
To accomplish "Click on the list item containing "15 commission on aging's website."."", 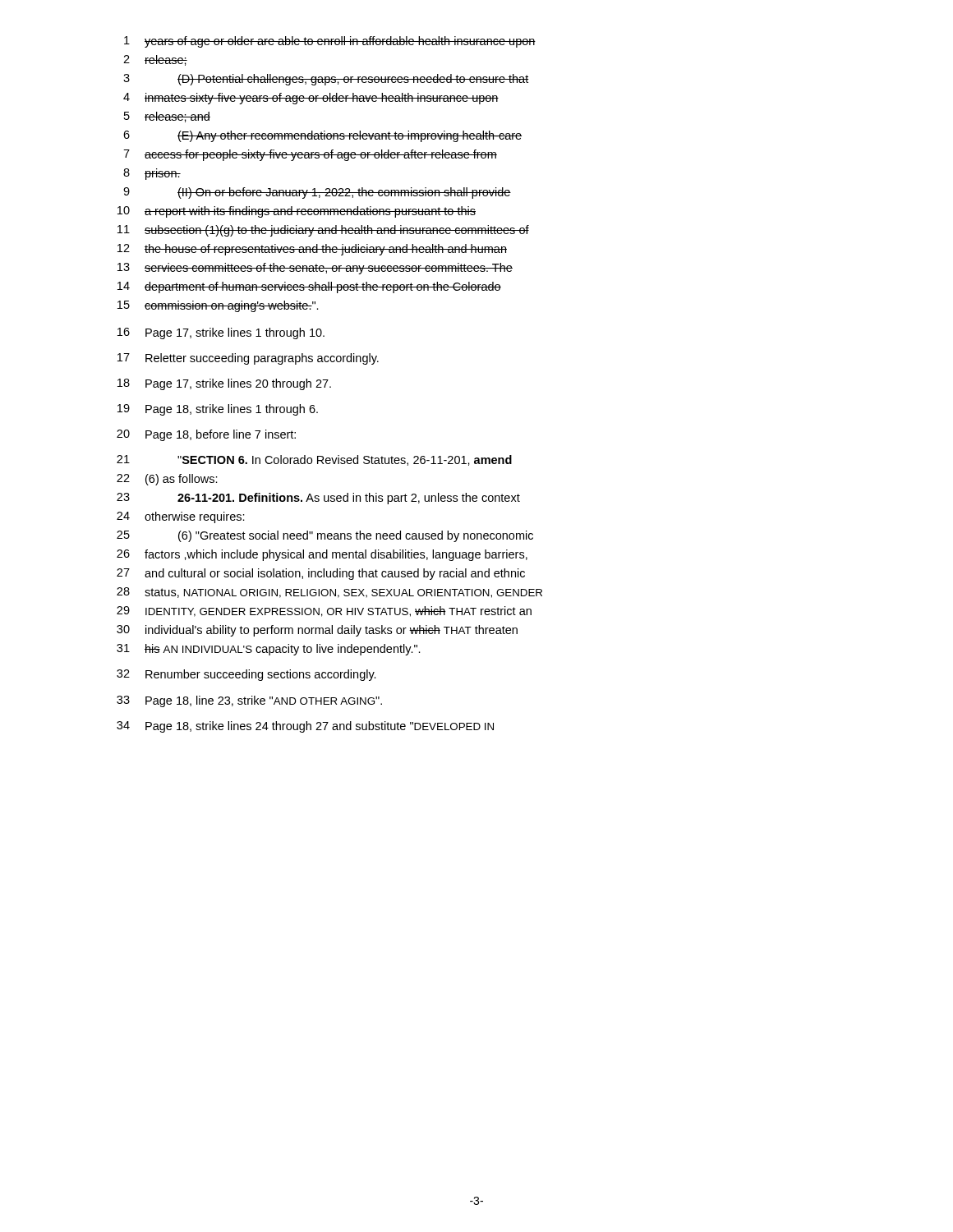I will (x=218, y=306).
